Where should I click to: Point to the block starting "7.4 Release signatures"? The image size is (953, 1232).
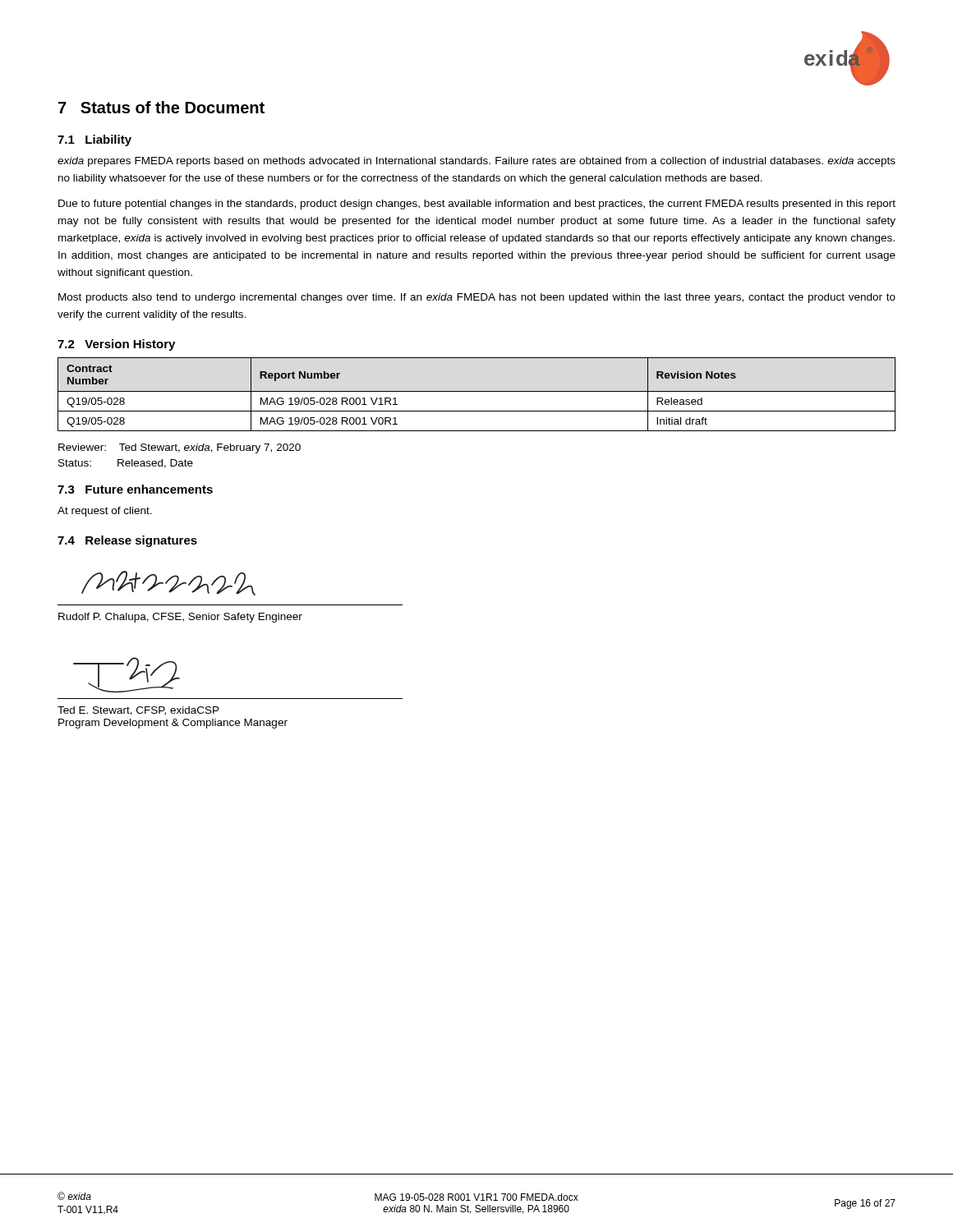(x=127, y=541)
